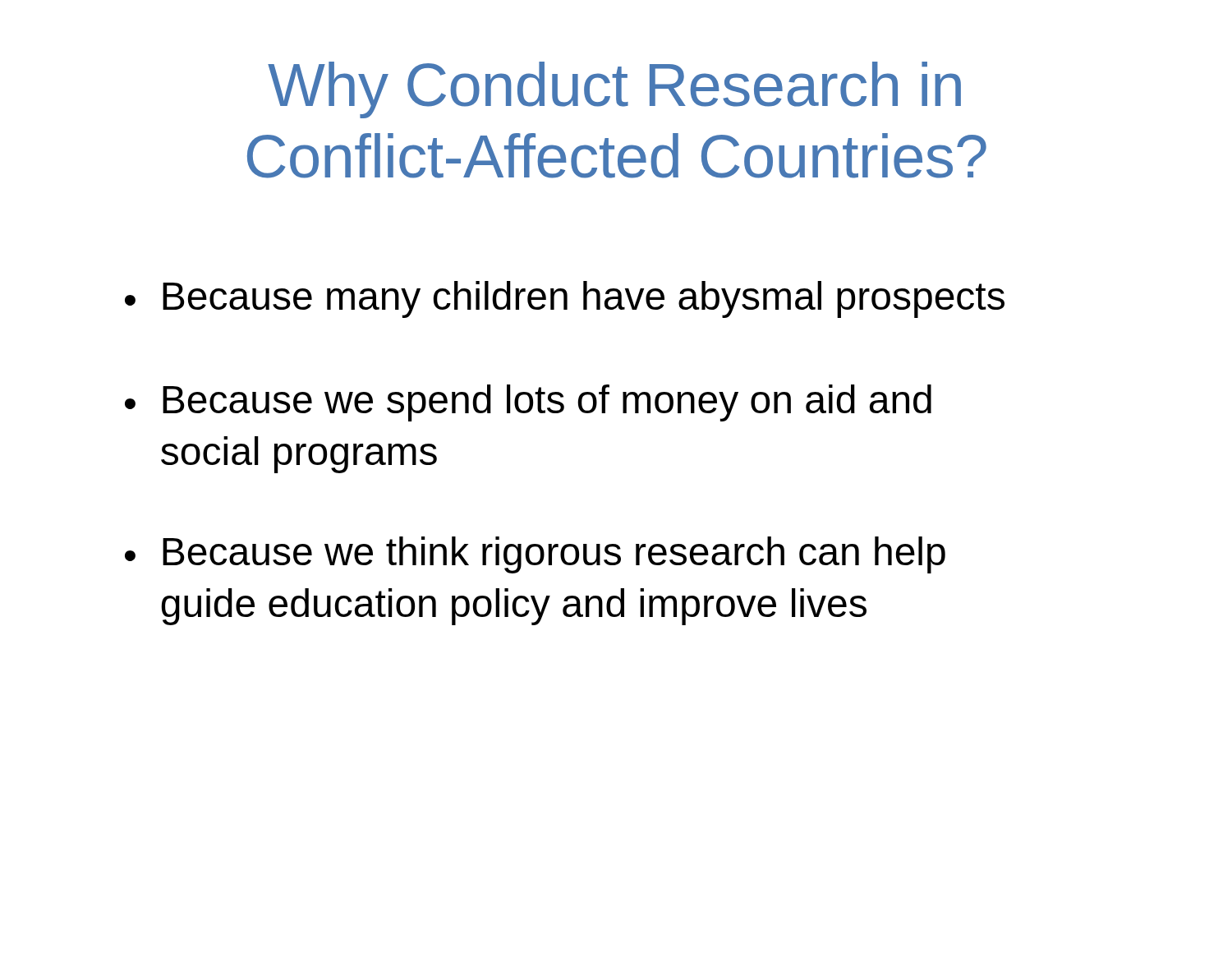Locate the title containing "Why Conduct Research inConflict-Affected Countries?"
Viewport: 1232px width, 953px height.
point(616,121)
